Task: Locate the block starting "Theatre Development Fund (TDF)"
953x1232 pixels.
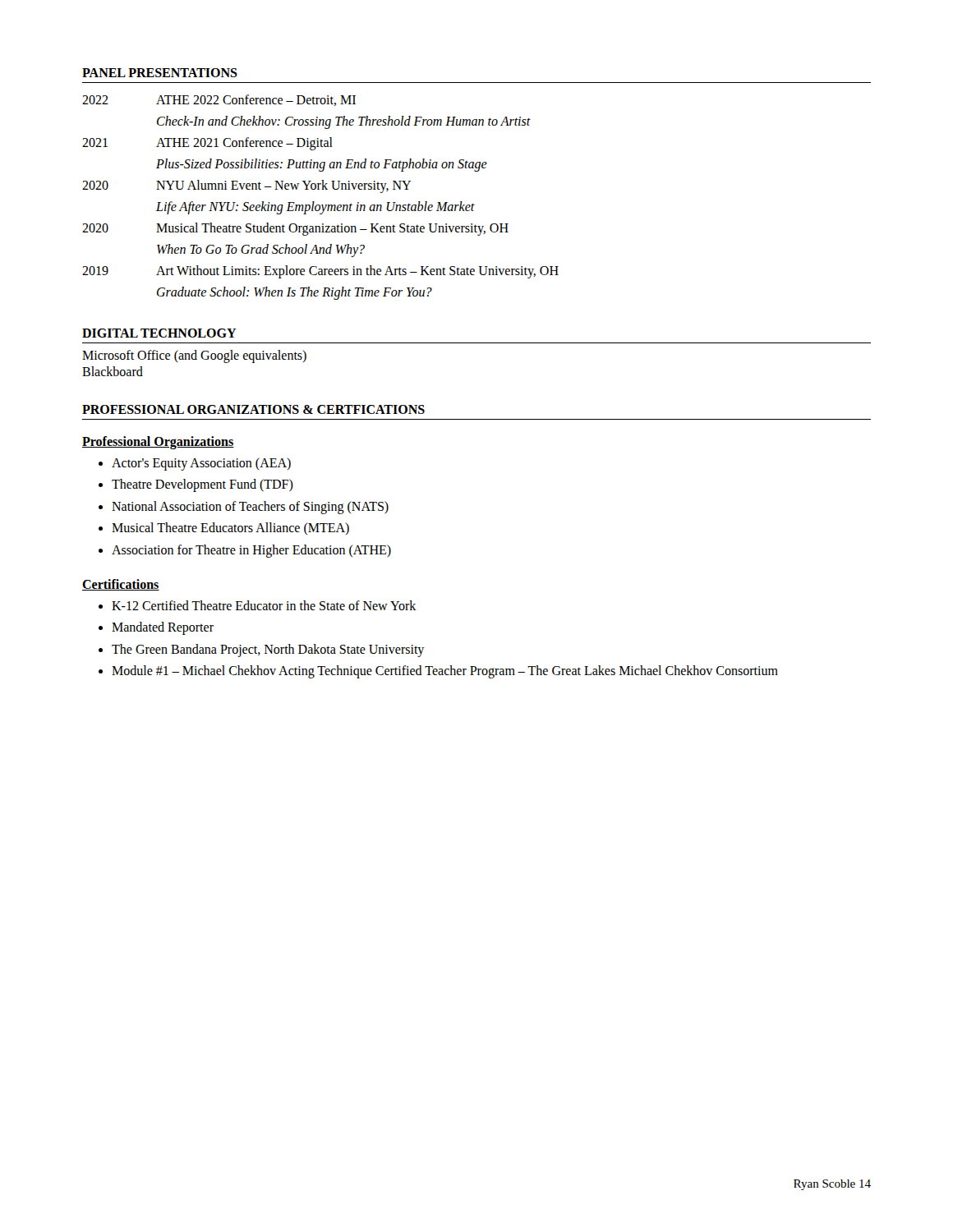Action: [x=196, y=485]
